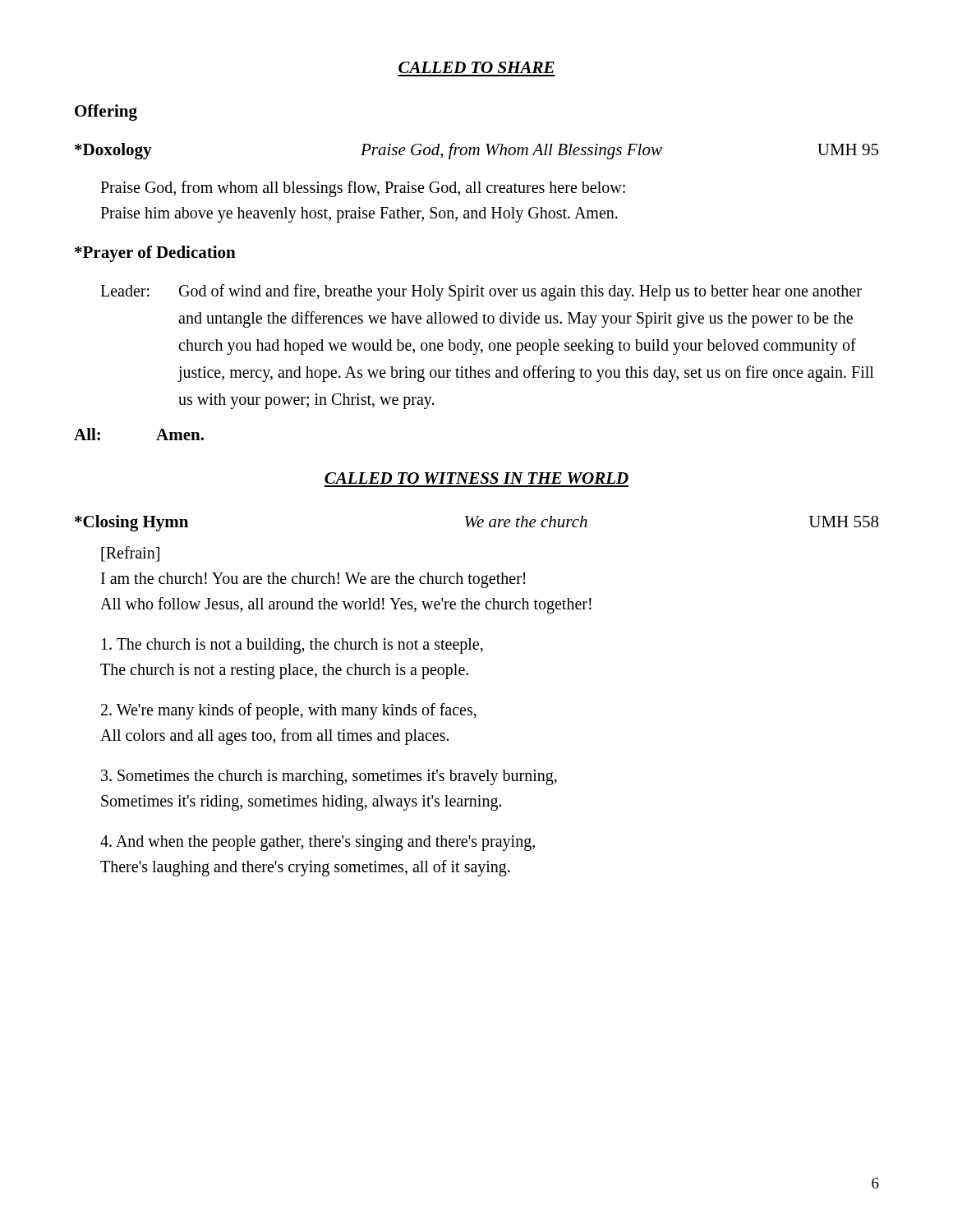Viewport: 953px width, 1232px height.
Task: Click on the text block that reads "I am the church!"
Action: [x=347, y=591]
